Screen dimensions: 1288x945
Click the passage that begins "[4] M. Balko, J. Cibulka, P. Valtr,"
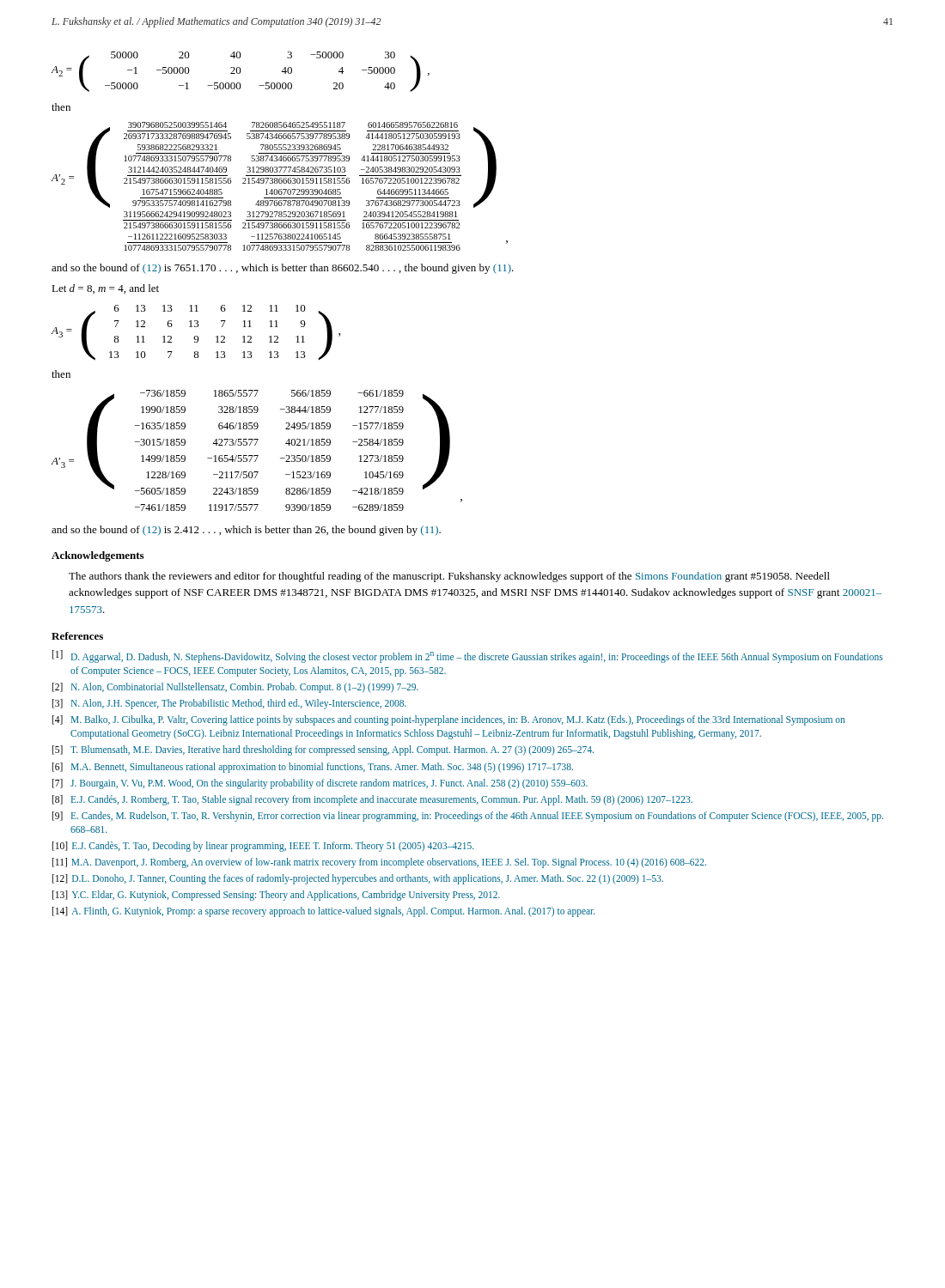click(472, 727)
